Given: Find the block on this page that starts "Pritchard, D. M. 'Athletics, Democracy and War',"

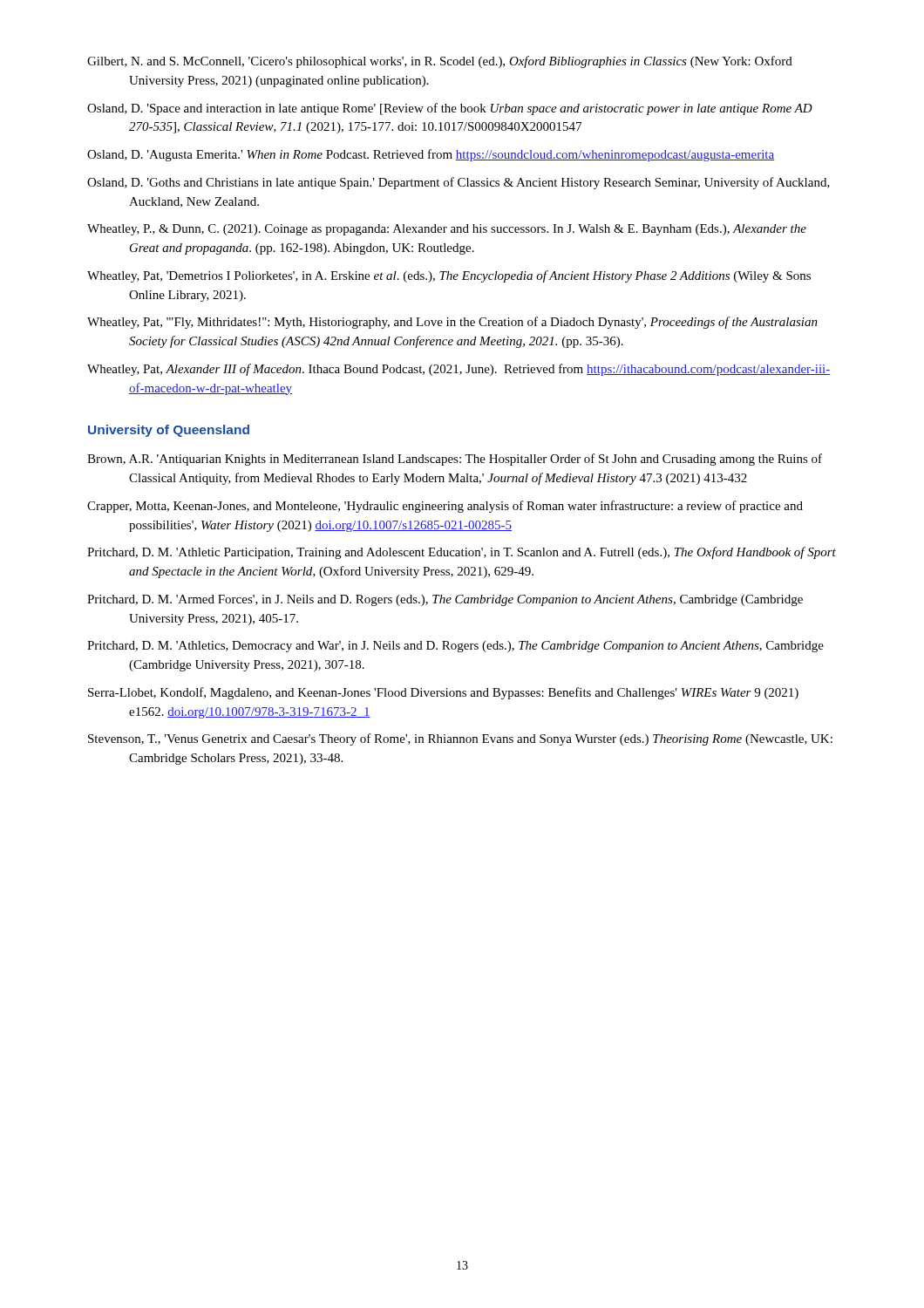Looking at the screenshot, I should point(455,655).
